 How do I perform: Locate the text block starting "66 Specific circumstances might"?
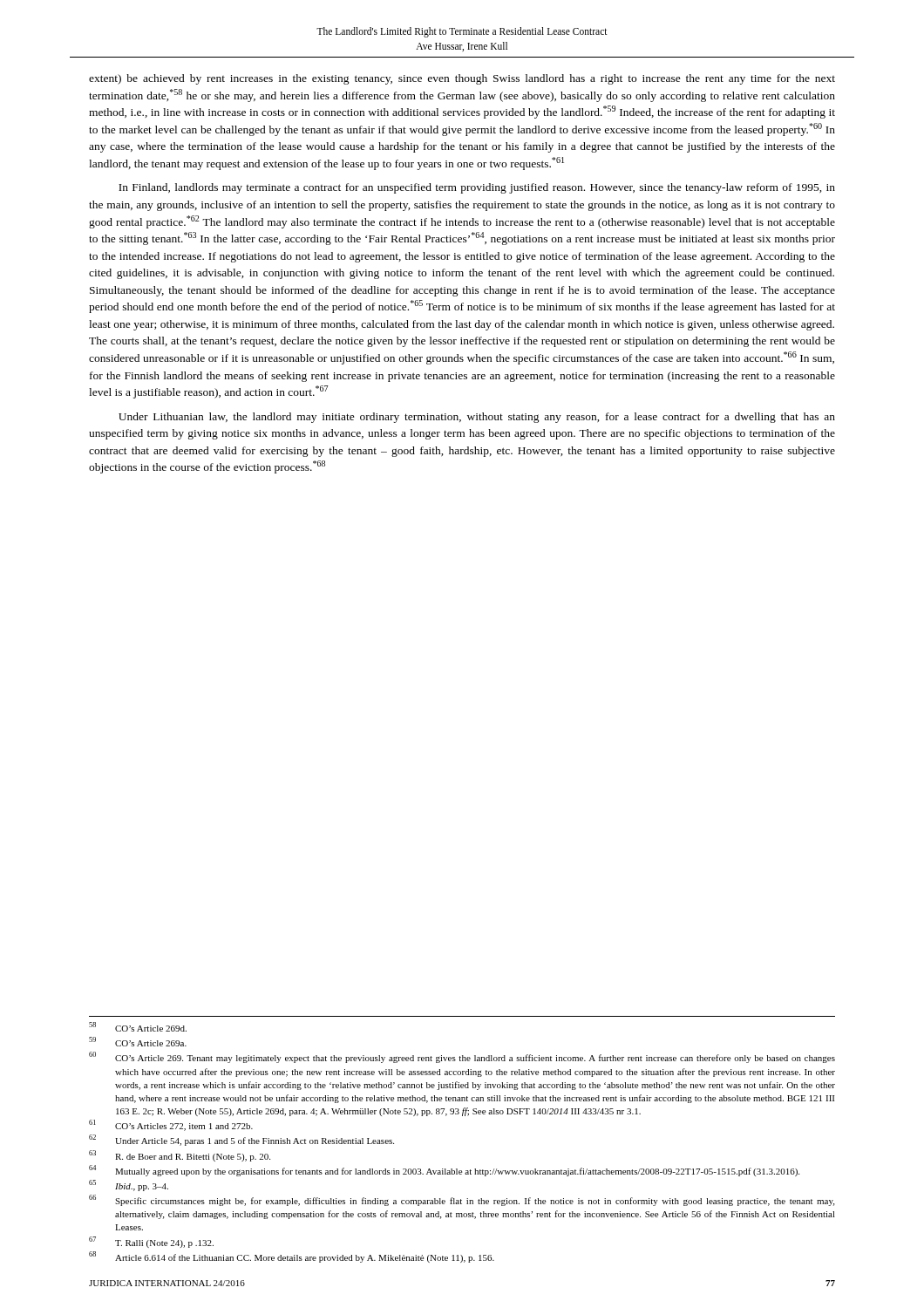click(x=462, y=1215)
